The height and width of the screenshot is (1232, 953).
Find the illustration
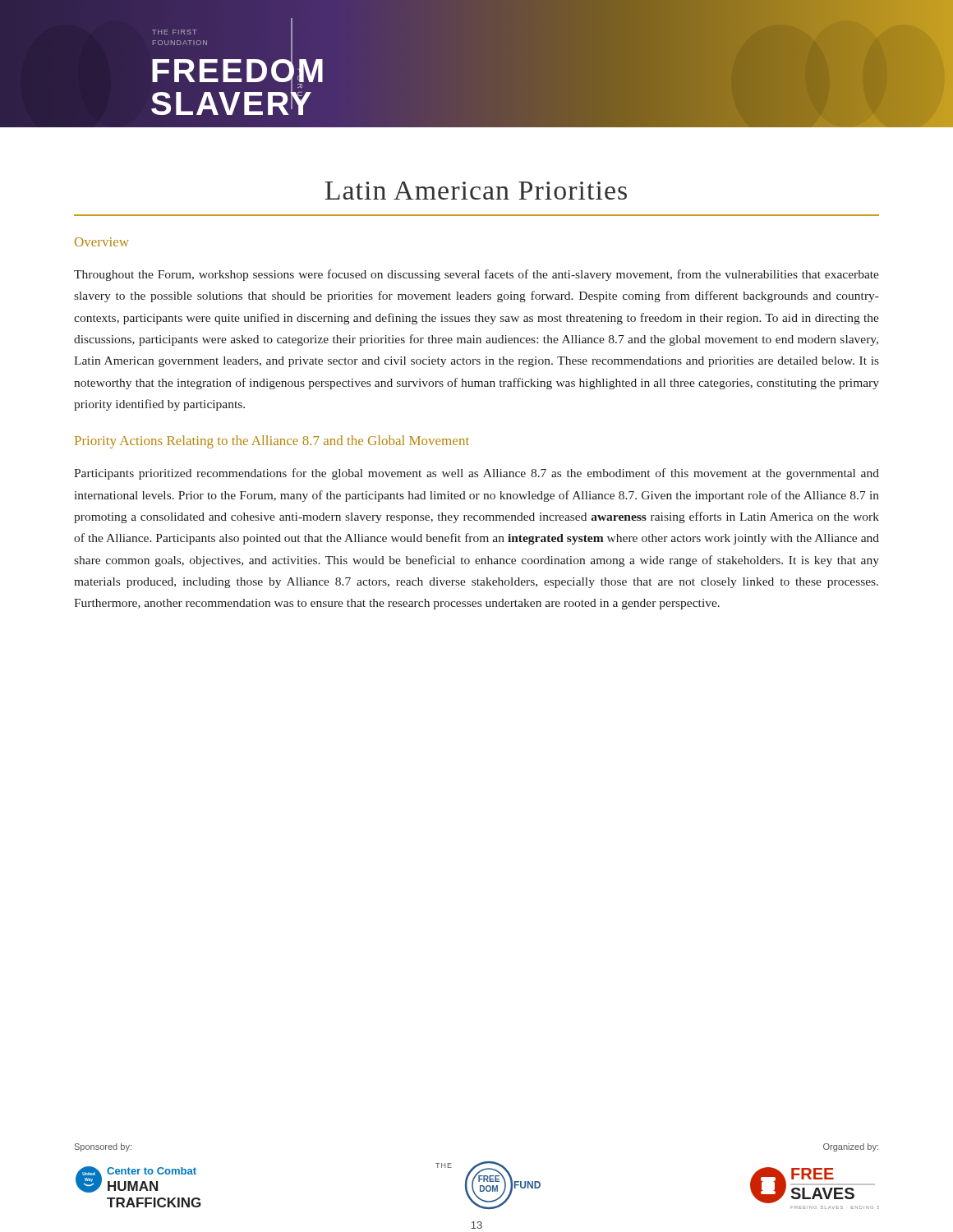pyautogui.click(x=476, y=64)
